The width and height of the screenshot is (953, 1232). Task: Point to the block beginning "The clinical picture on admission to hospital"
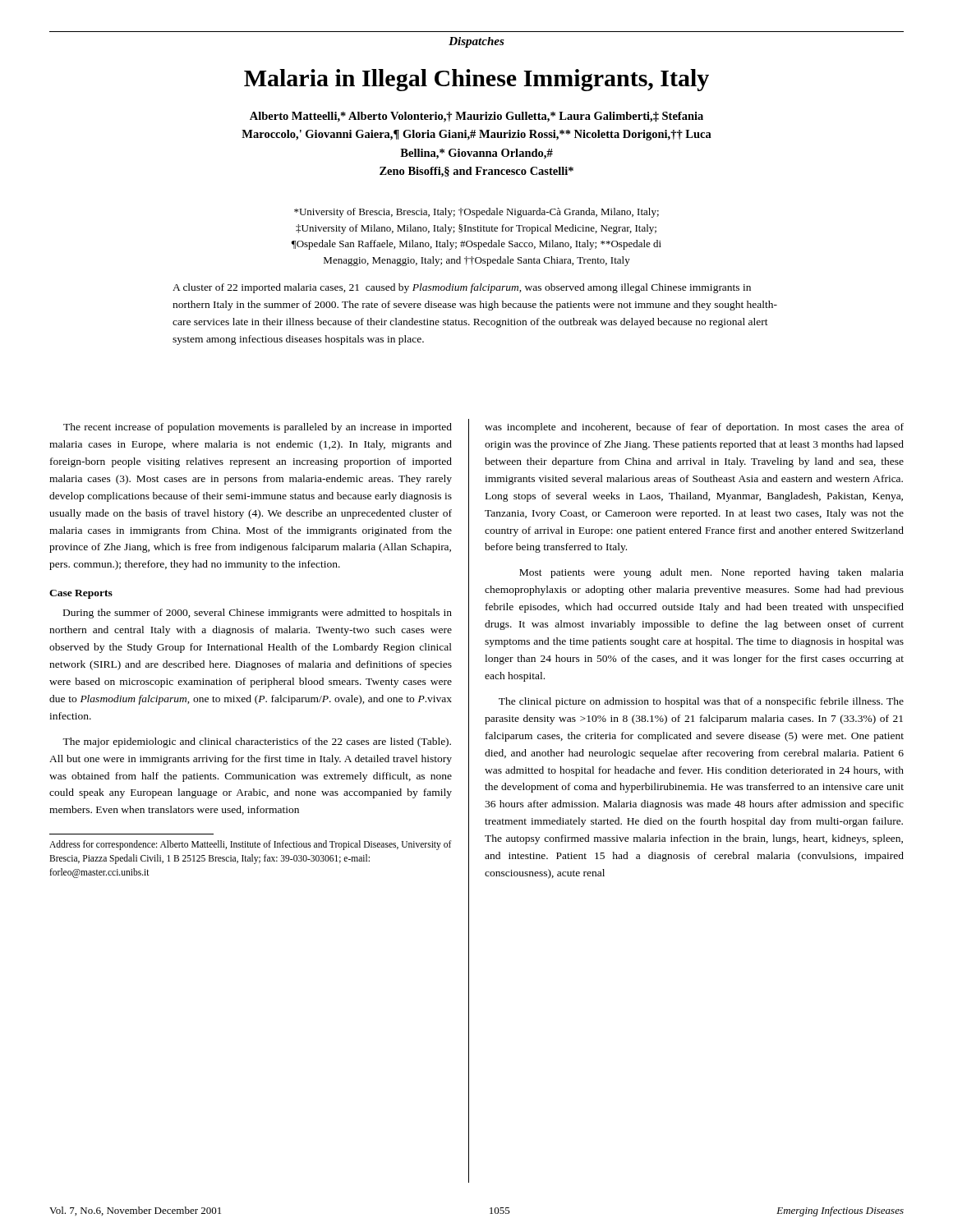point(694,787)
